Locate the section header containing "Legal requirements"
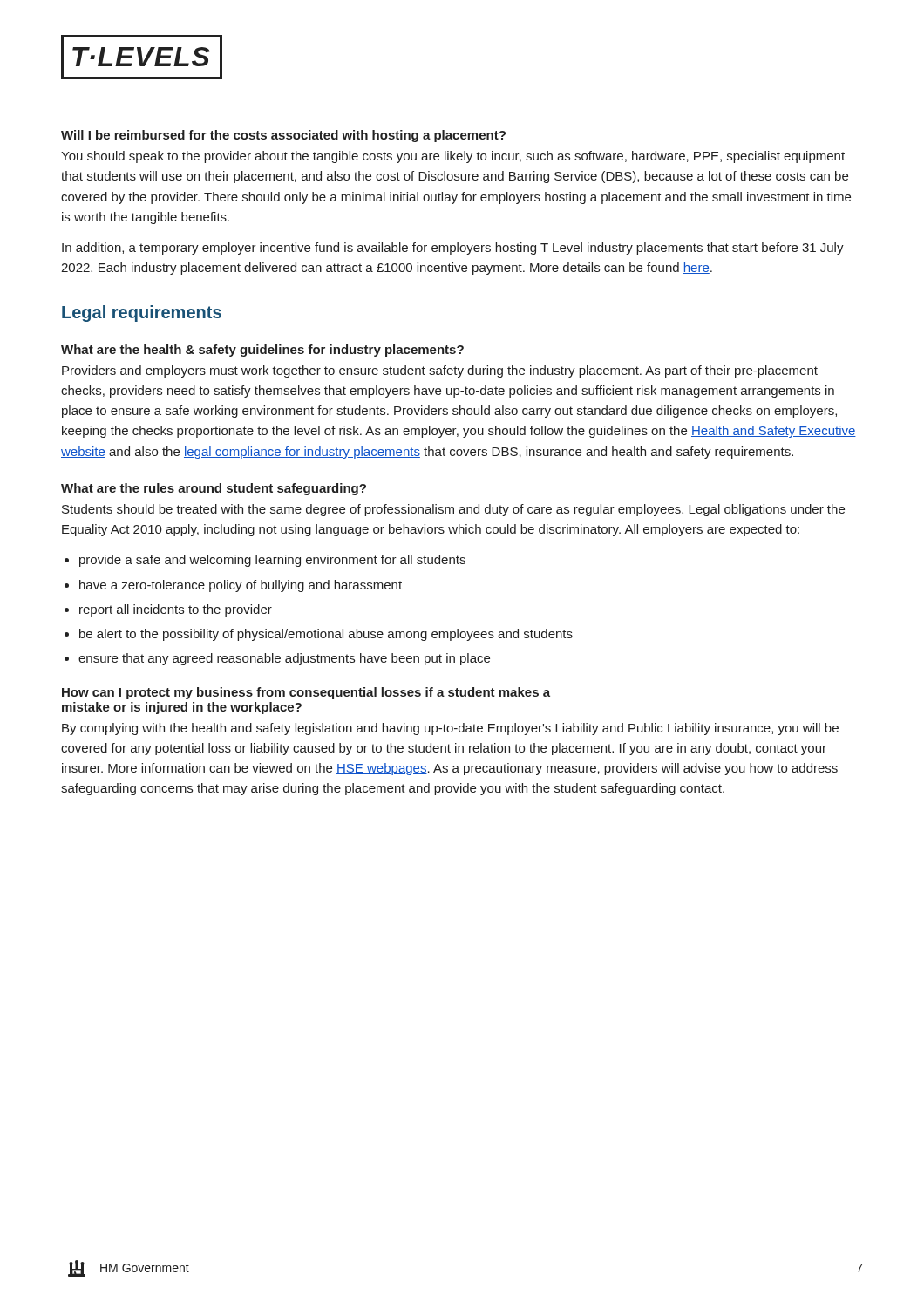Image resolution: width=924 pixels, height=1308 pixels. (141, 312)
